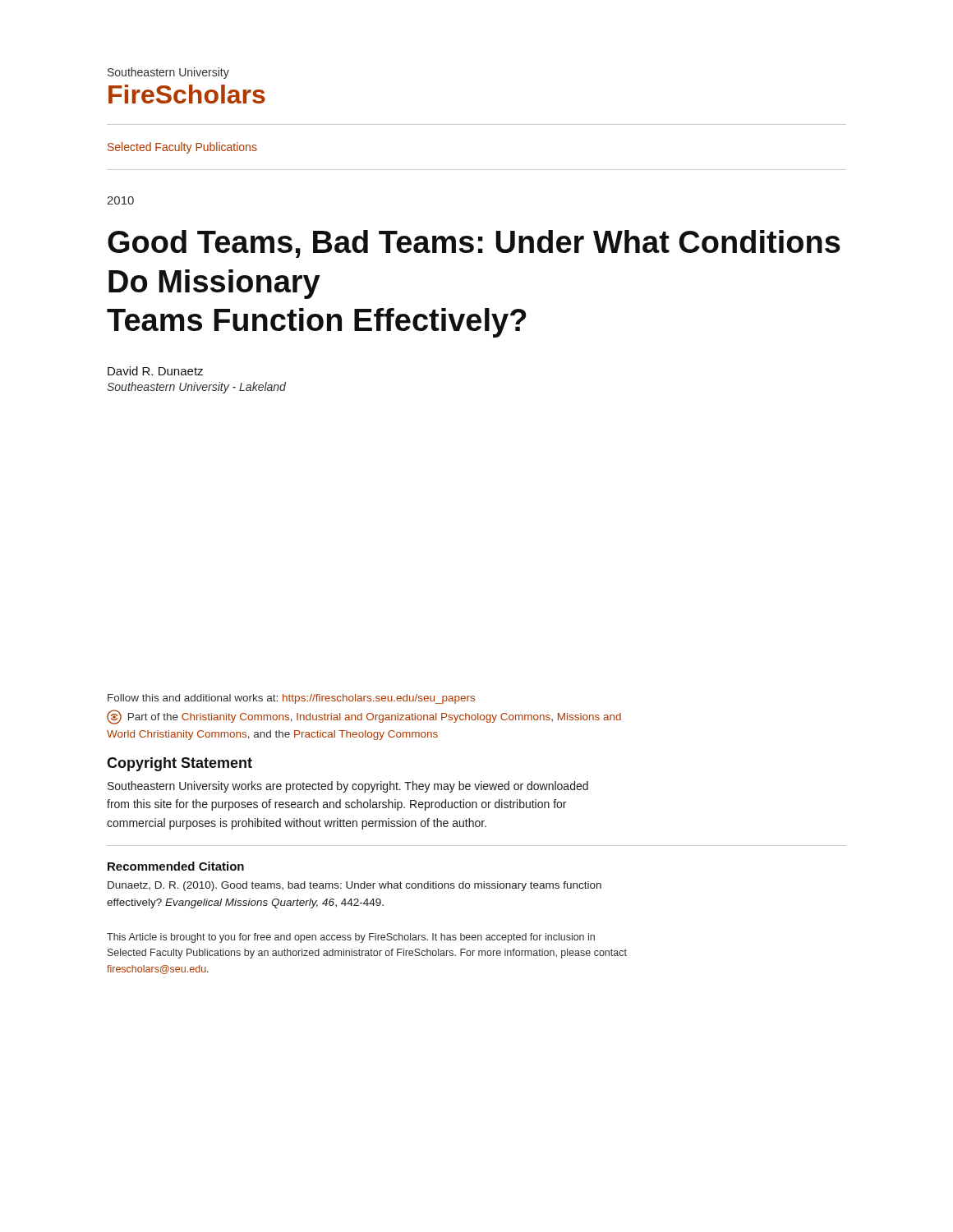Navigate to the passage starting "Follow this and additional"
This screenshot has height=1232, width=953.
click(291, 697)
